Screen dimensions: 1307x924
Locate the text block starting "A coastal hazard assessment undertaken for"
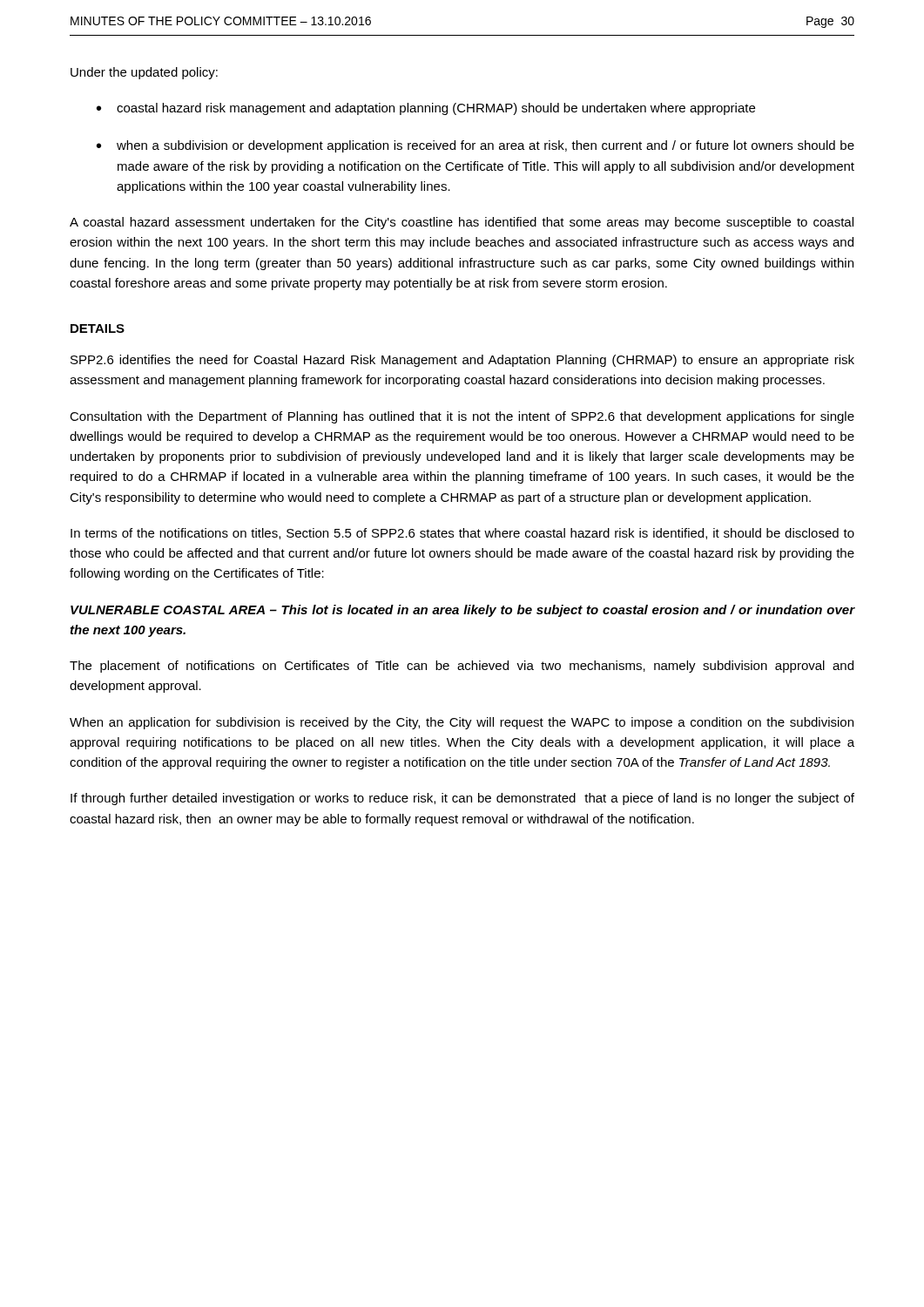tap(462, 252)
